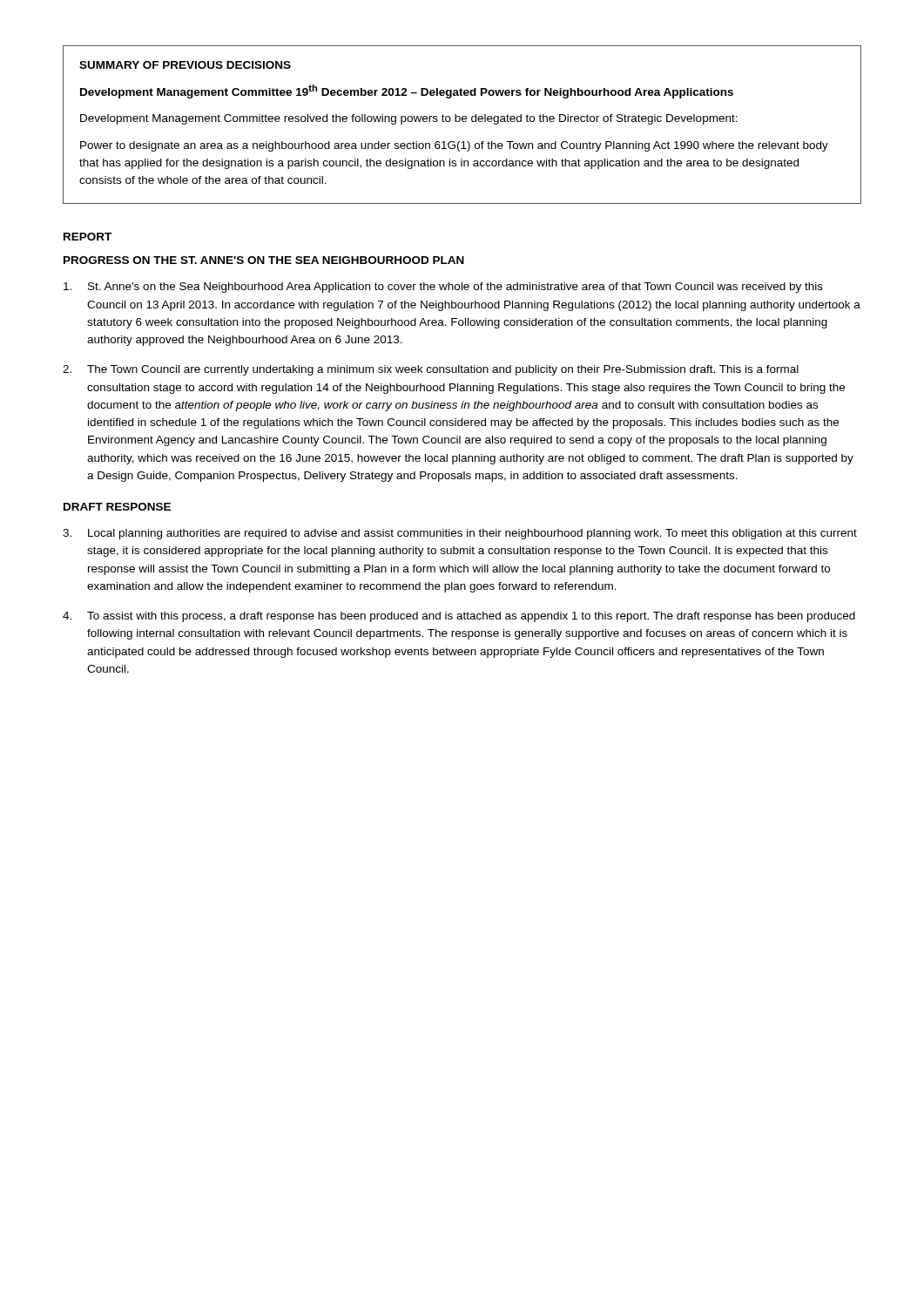Locate the list item that reads "4. To assist with this"
Image resolution: width=924 pixels, height=1307 pixels.
462,643
